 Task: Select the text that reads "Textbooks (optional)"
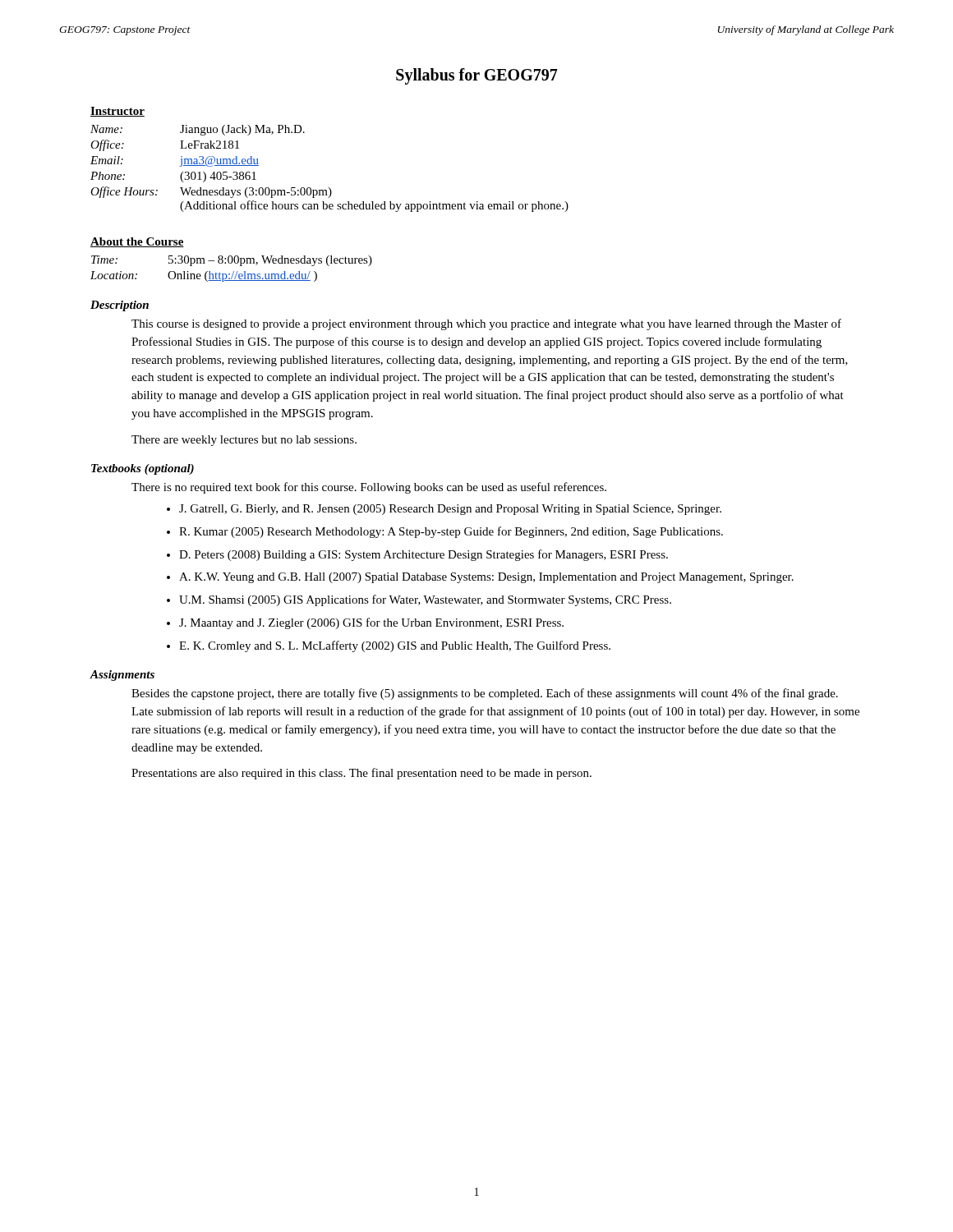tap(142, 468)
